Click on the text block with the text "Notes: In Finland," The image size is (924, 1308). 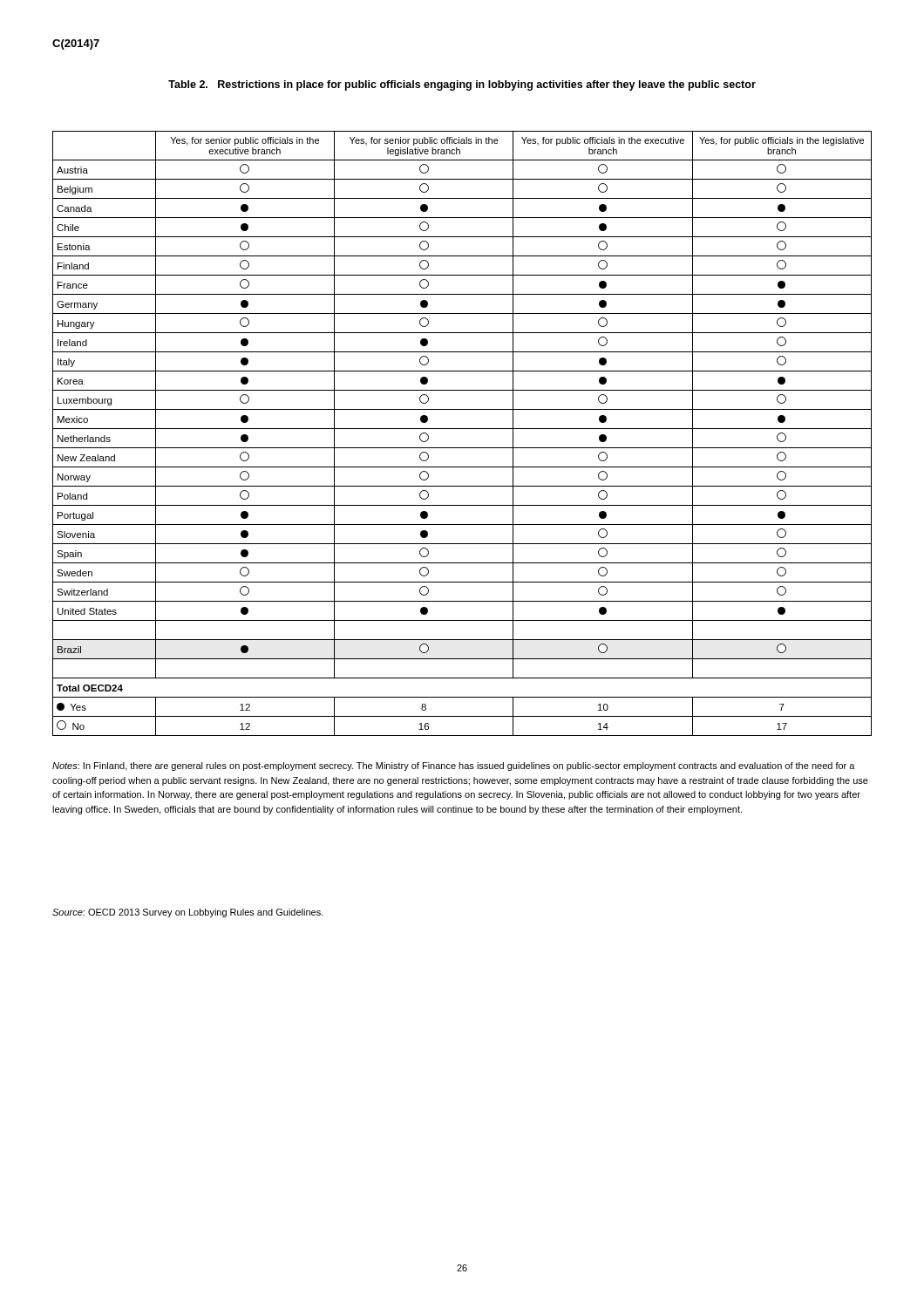(460, 787)
